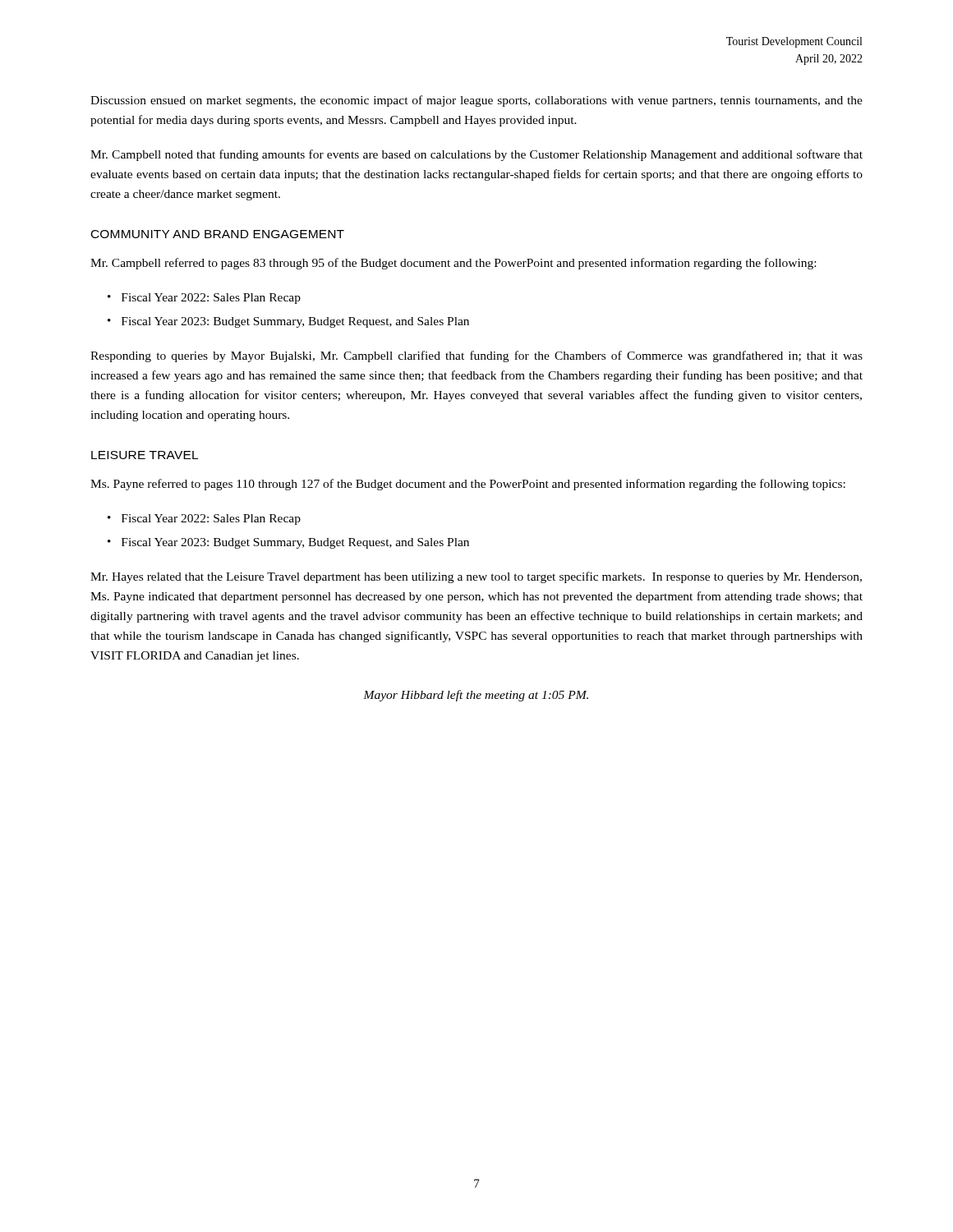Point to the passage starting "Ms. Payne referred to pages"
This screenshot has width=953, height=1232.
(x=468, y=483)
